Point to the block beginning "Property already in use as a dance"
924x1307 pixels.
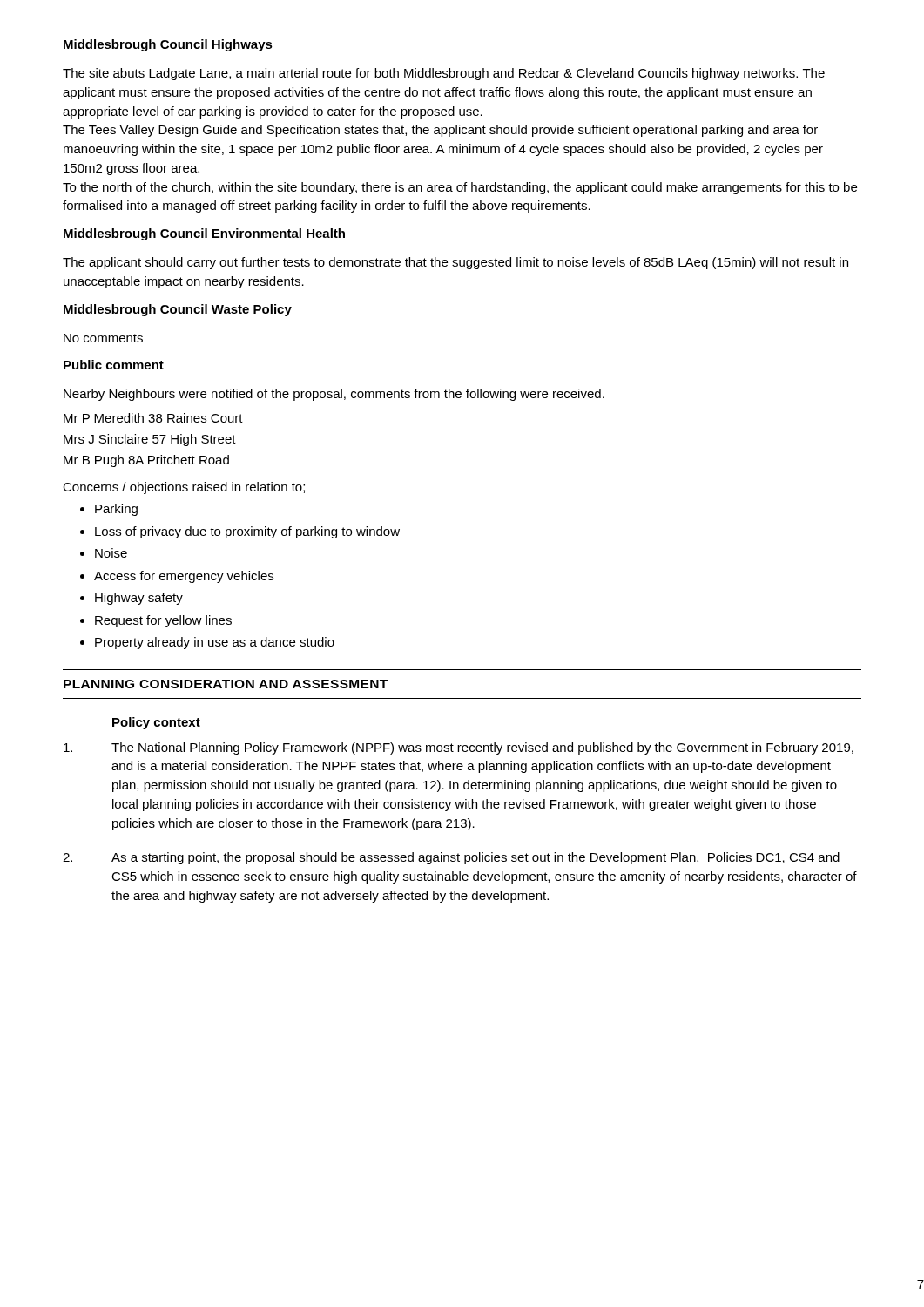tap(214, 642)
